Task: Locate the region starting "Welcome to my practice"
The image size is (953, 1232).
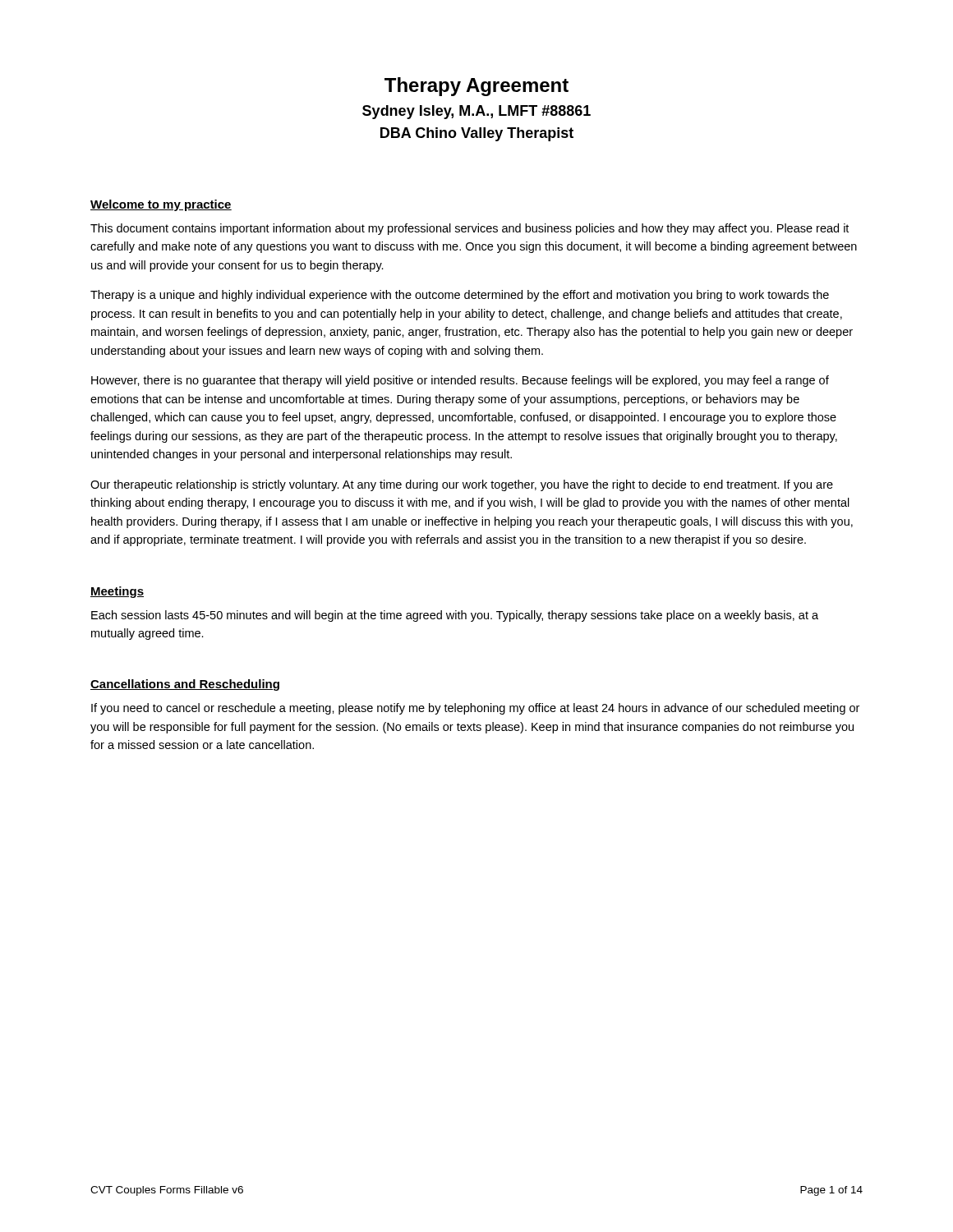Action: pos(161,204)
